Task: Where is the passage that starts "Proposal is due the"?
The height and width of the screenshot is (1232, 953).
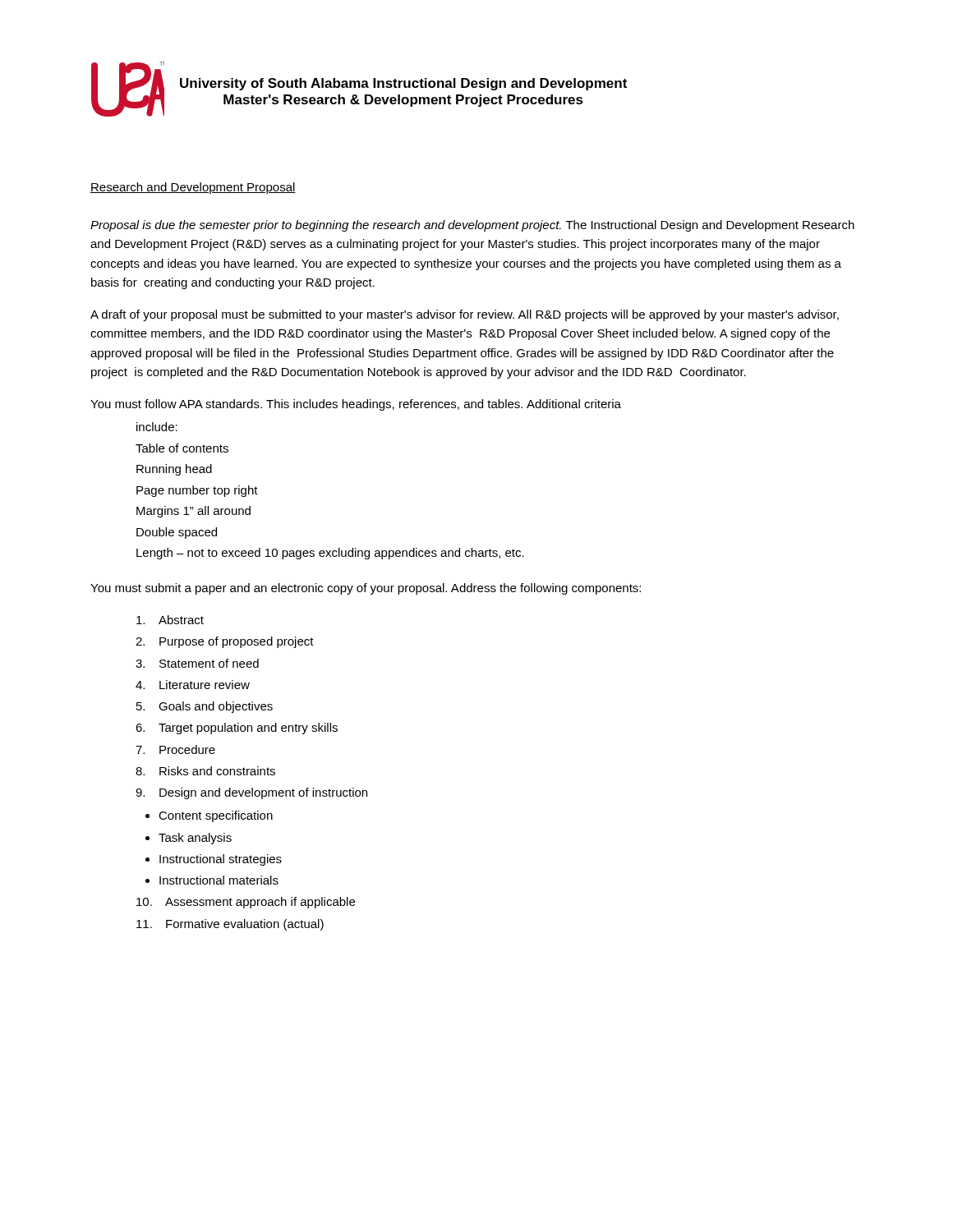Action: pos(472,253)
